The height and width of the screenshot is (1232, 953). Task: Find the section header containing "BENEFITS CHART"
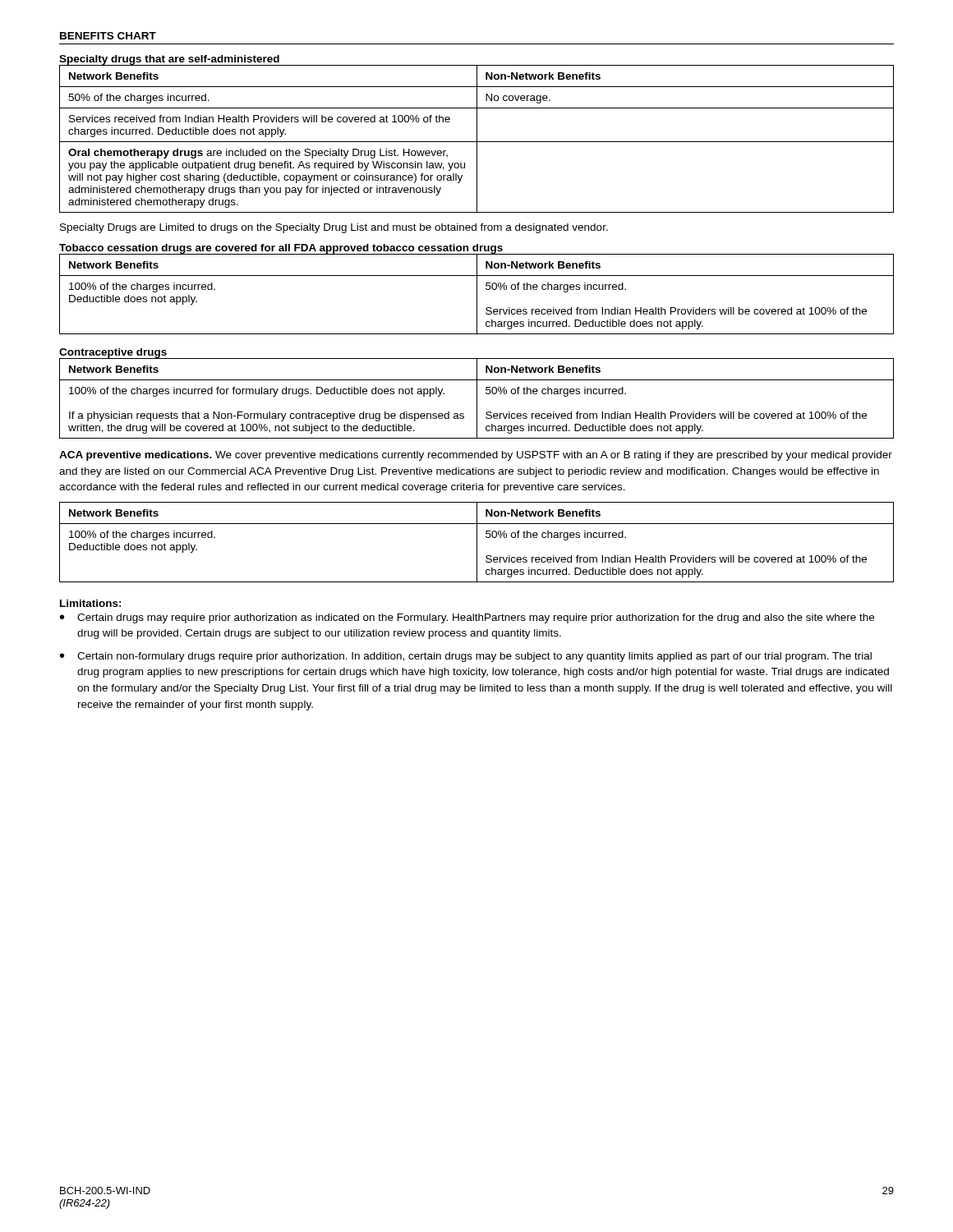476,37
